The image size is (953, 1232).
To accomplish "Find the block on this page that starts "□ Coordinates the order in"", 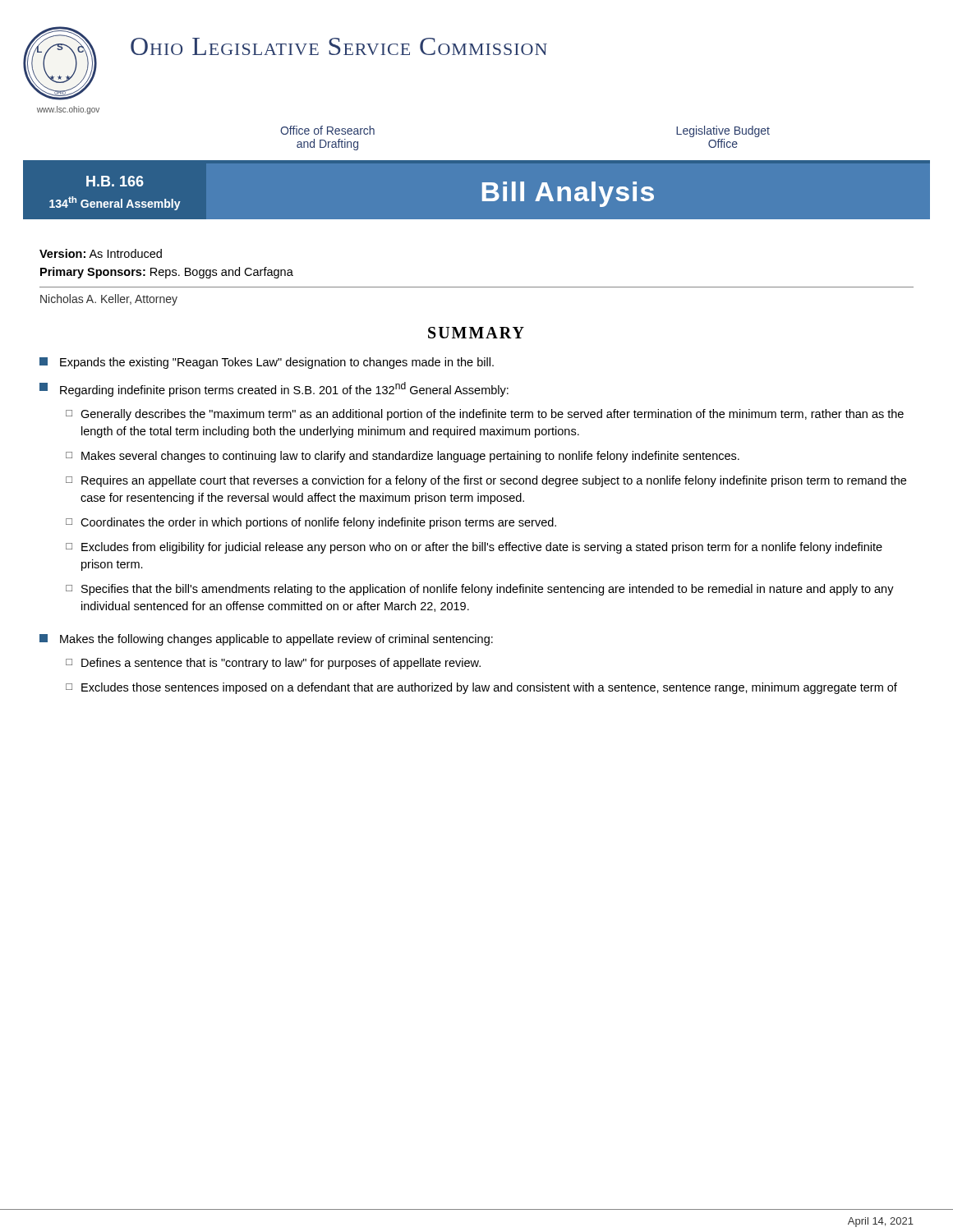I will coord(486,523).
